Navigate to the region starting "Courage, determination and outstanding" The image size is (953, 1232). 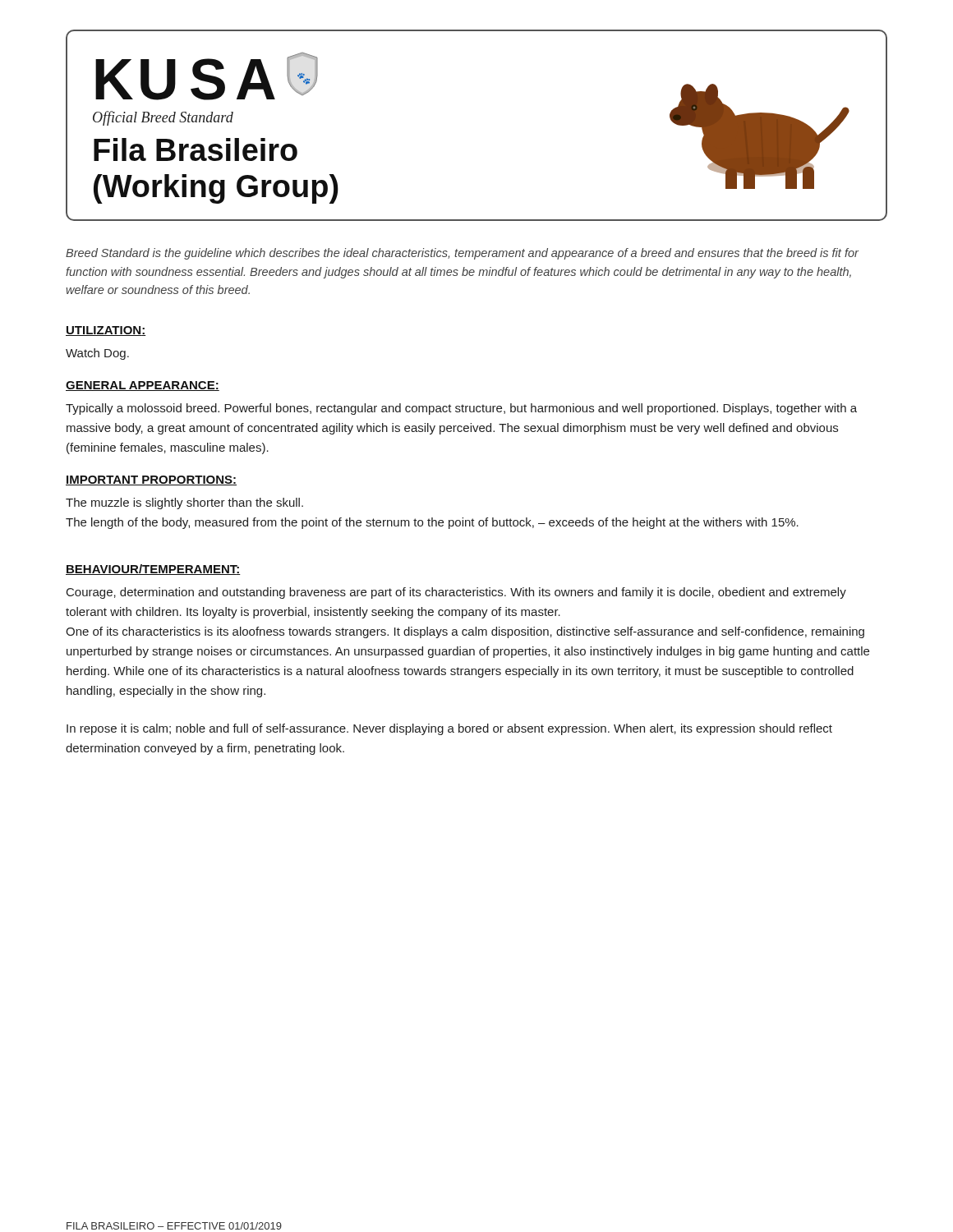point(468,641)
